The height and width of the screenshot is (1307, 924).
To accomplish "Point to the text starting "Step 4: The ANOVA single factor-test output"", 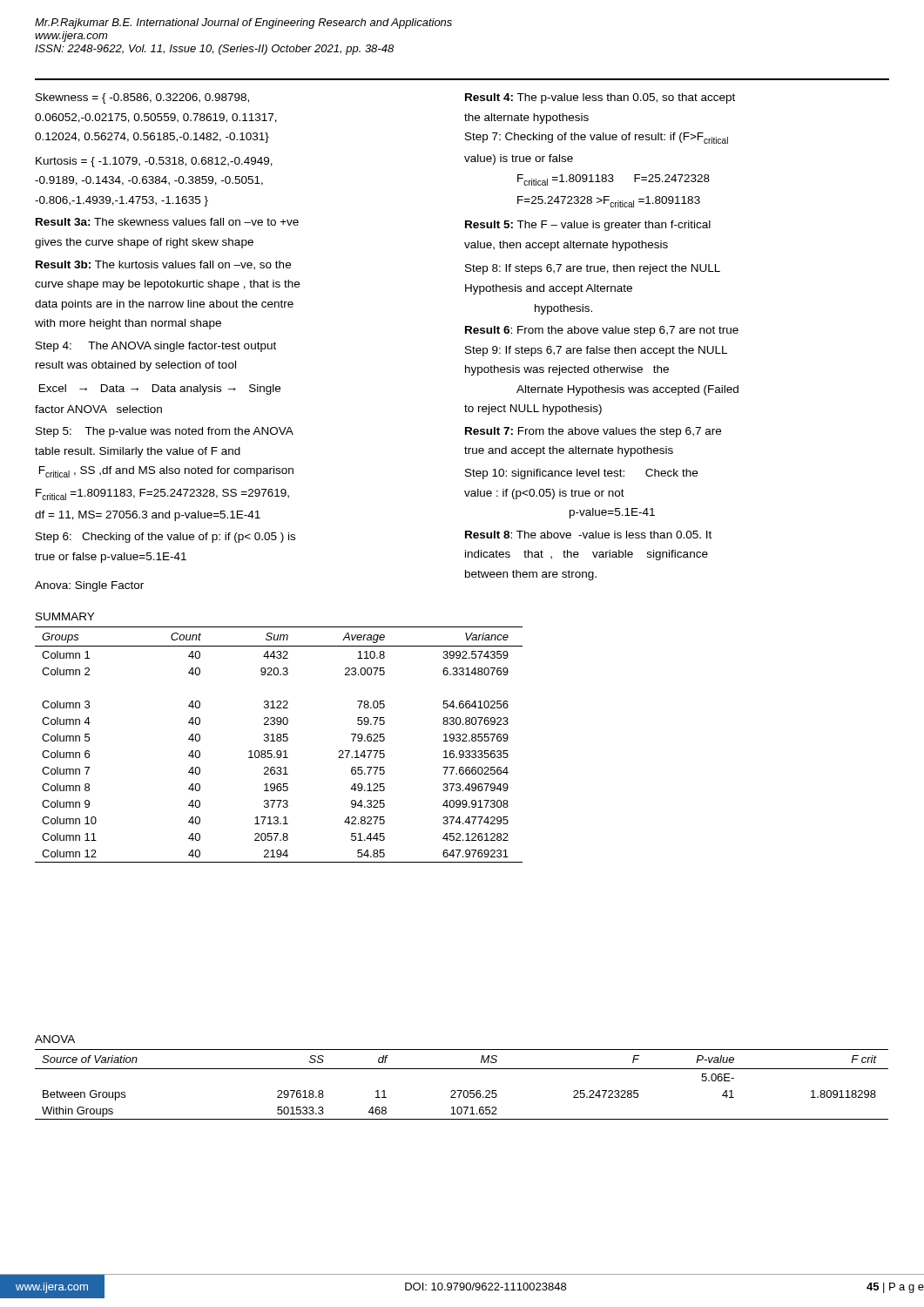I will pos(239,355).
